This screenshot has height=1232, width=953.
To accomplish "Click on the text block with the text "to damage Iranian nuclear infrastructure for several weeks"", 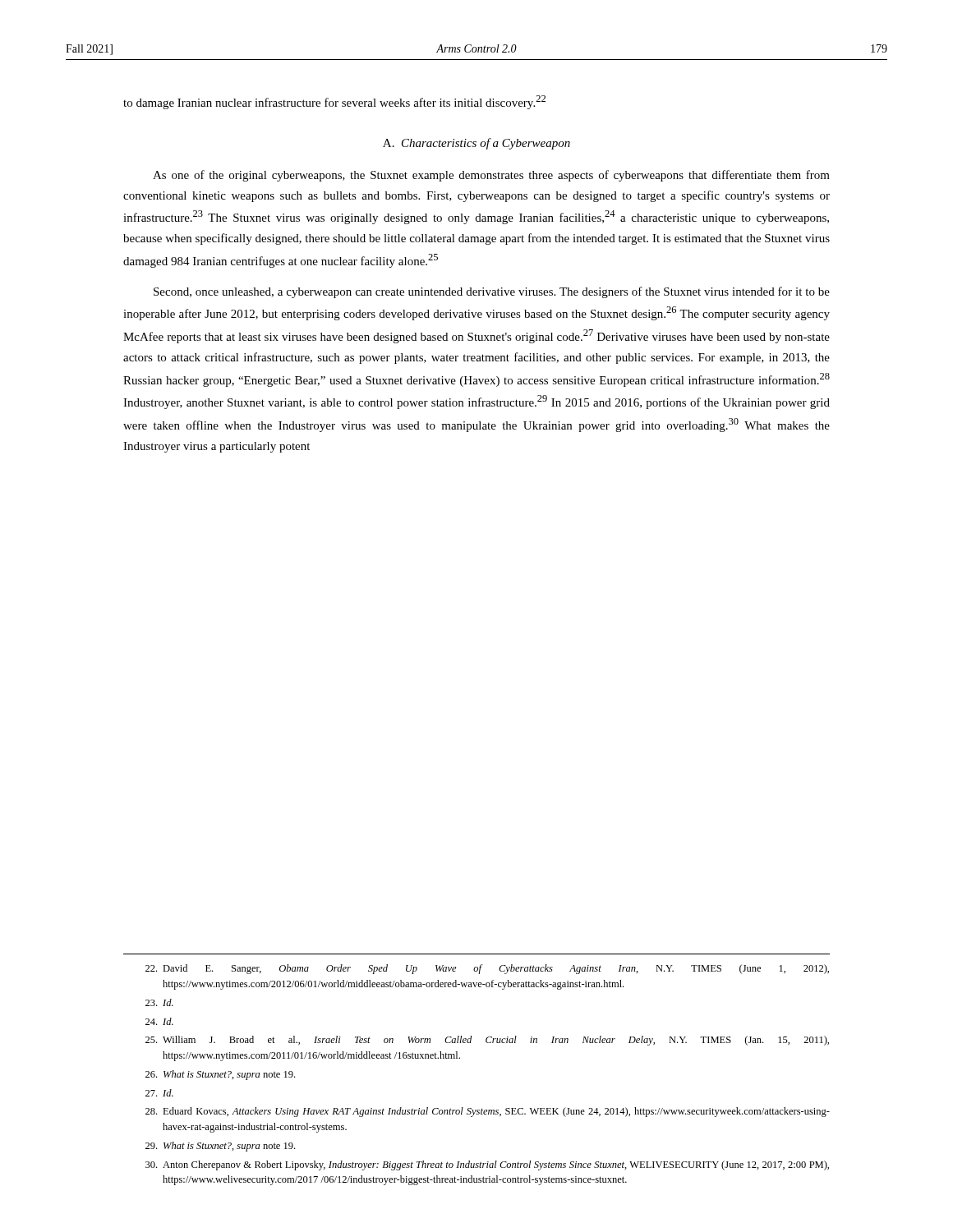I will [x=335, y=101].
